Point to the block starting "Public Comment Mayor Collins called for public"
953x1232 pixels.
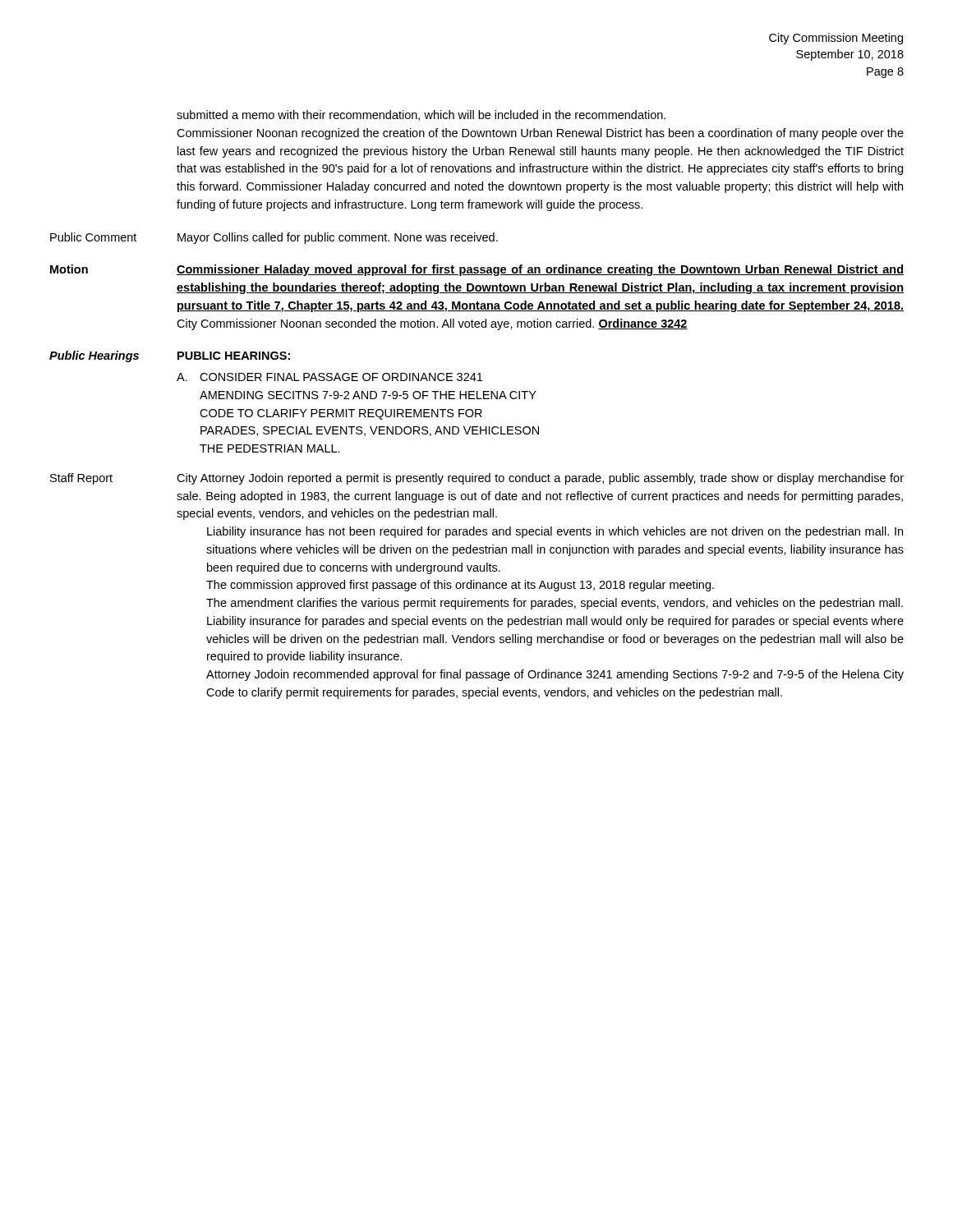(476, 238)
